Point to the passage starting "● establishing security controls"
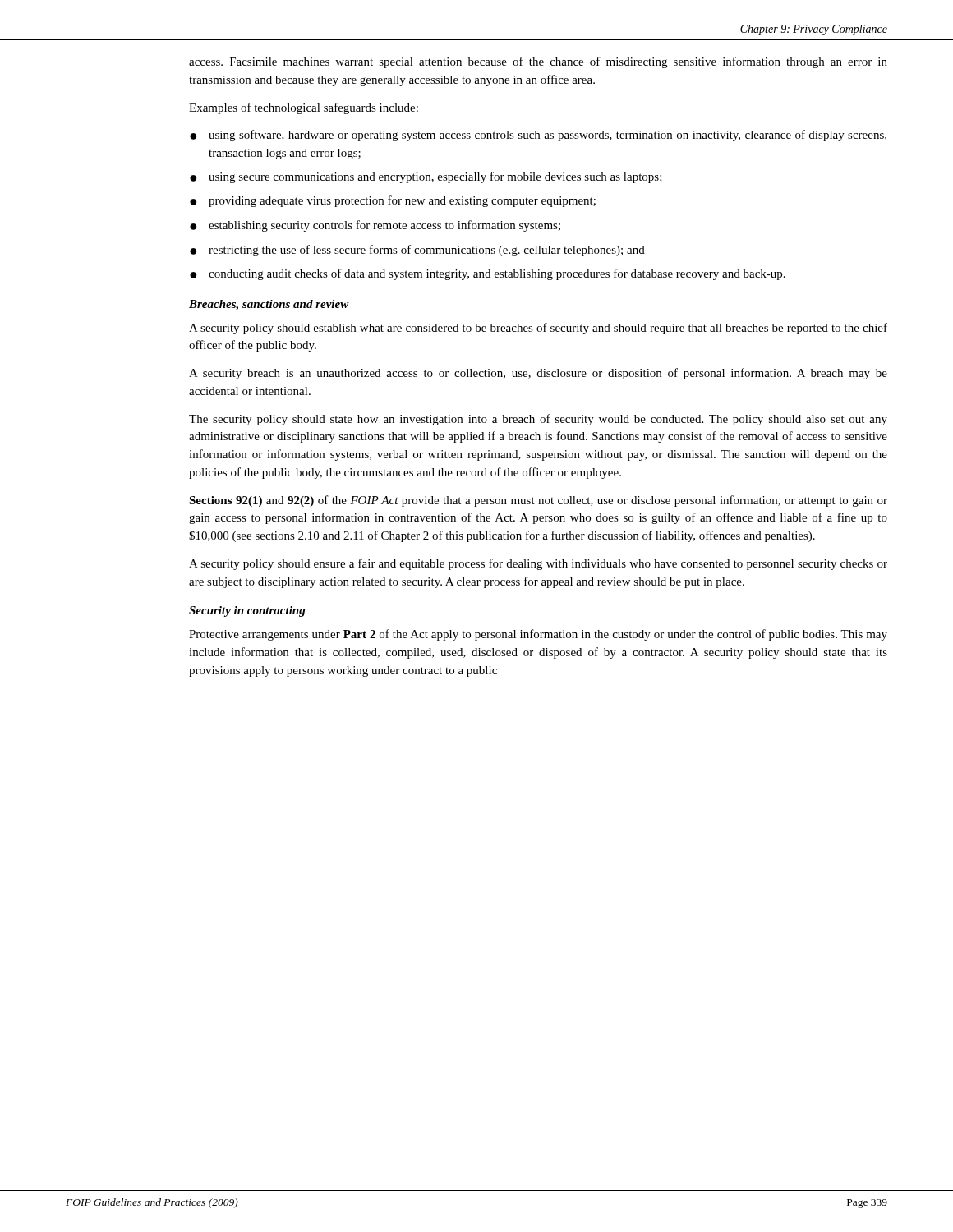Viewport: 953px width, 1232px height. pos(538,226)
